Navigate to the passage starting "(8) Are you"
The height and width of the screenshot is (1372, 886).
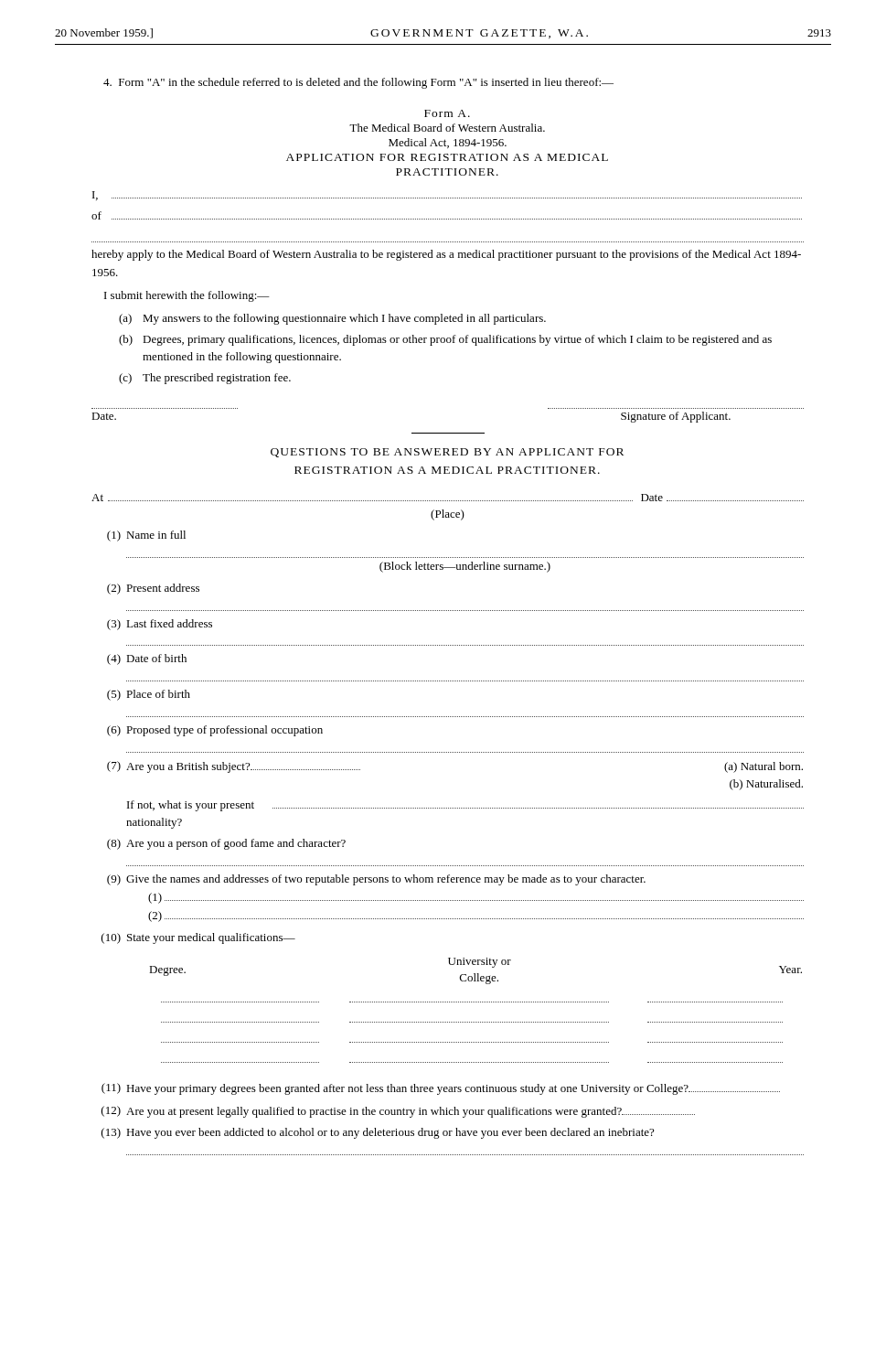pos(226,844)
